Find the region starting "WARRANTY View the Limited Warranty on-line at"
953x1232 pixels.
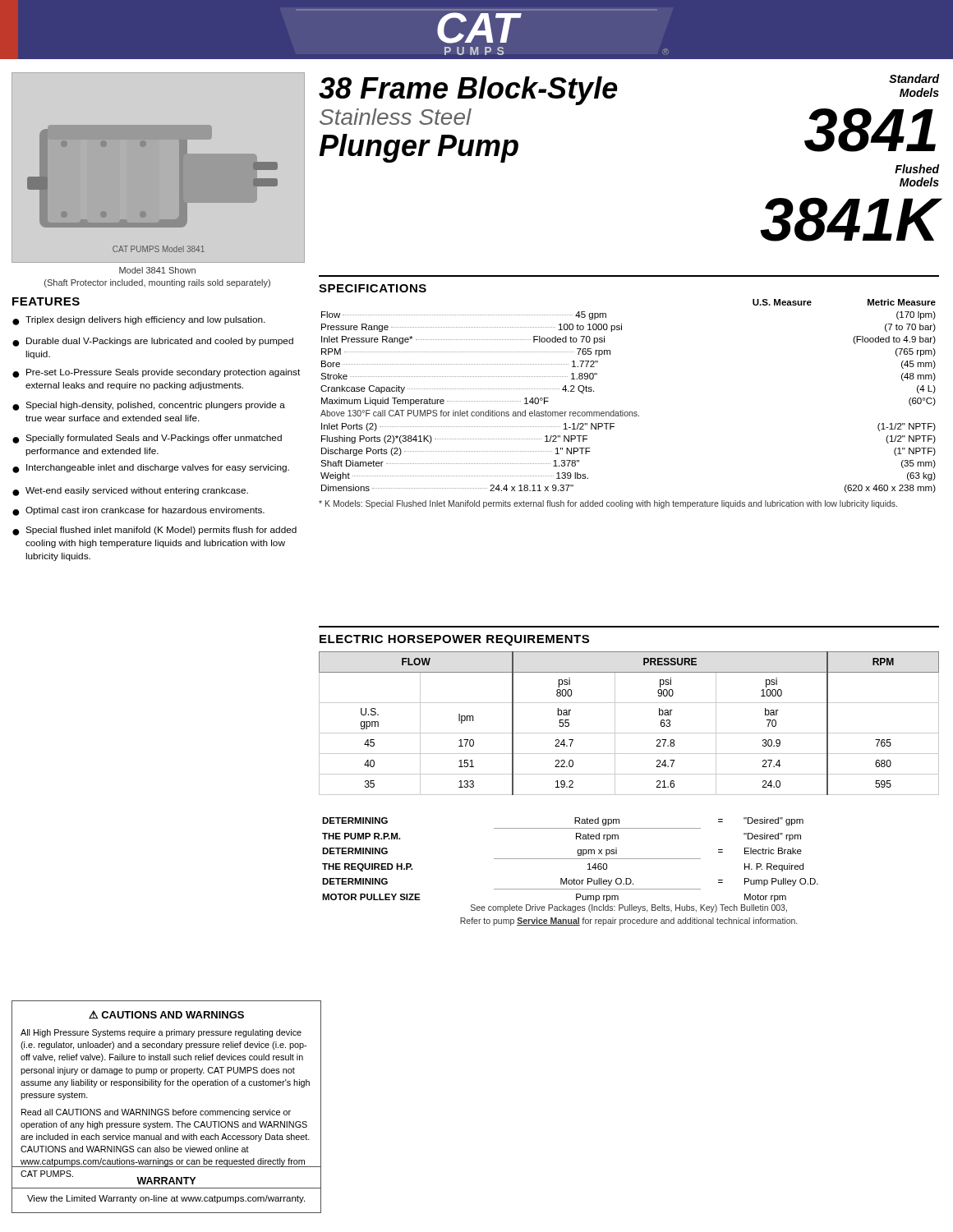[x=166, y=1188]
